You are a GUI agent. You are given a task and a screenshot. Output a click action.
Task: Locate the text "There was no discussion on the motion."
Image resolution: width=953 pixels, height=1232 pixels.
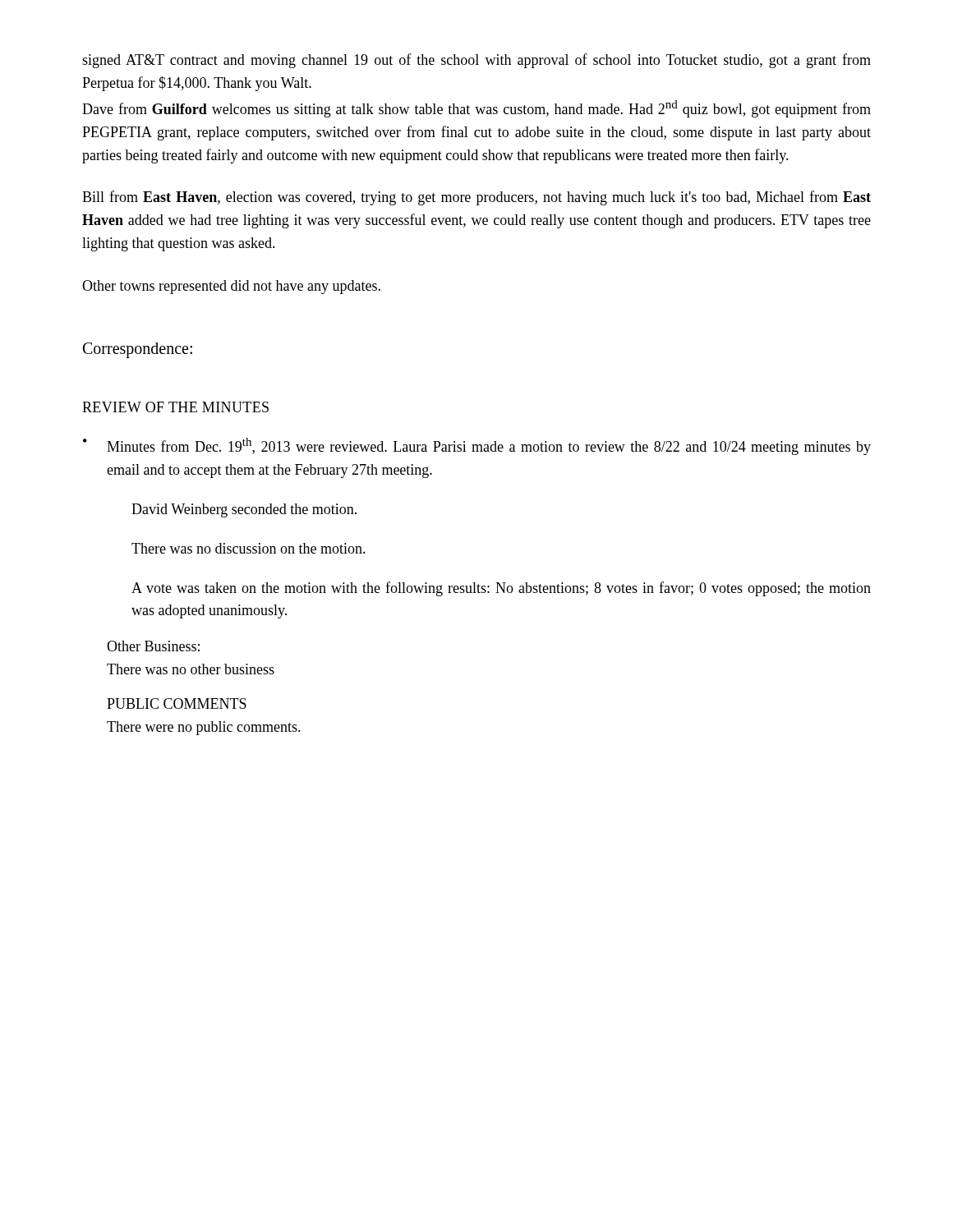[x=249, y=548]
